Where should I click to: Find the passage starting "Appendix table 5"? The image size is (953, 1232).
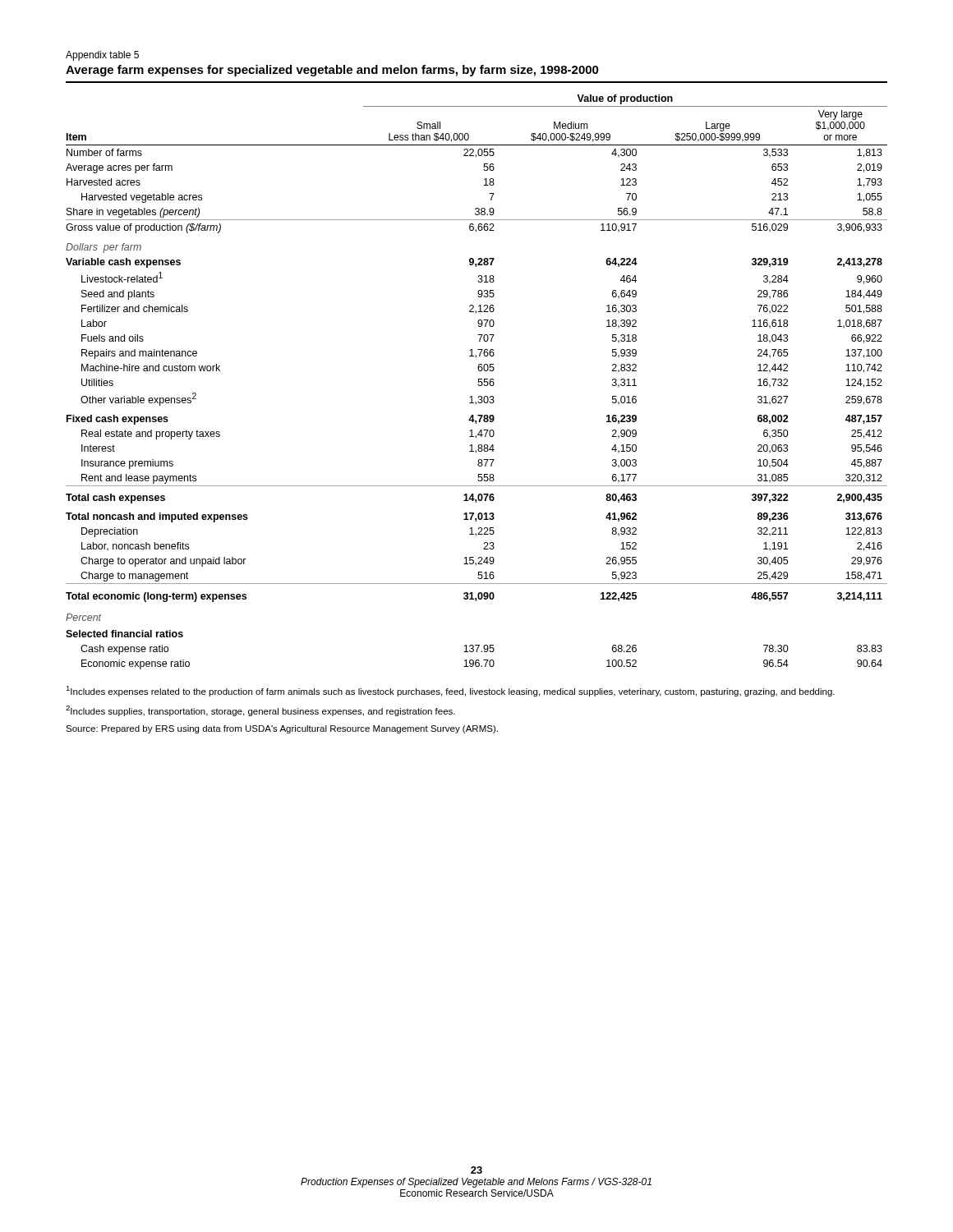(x=102, y=55)
